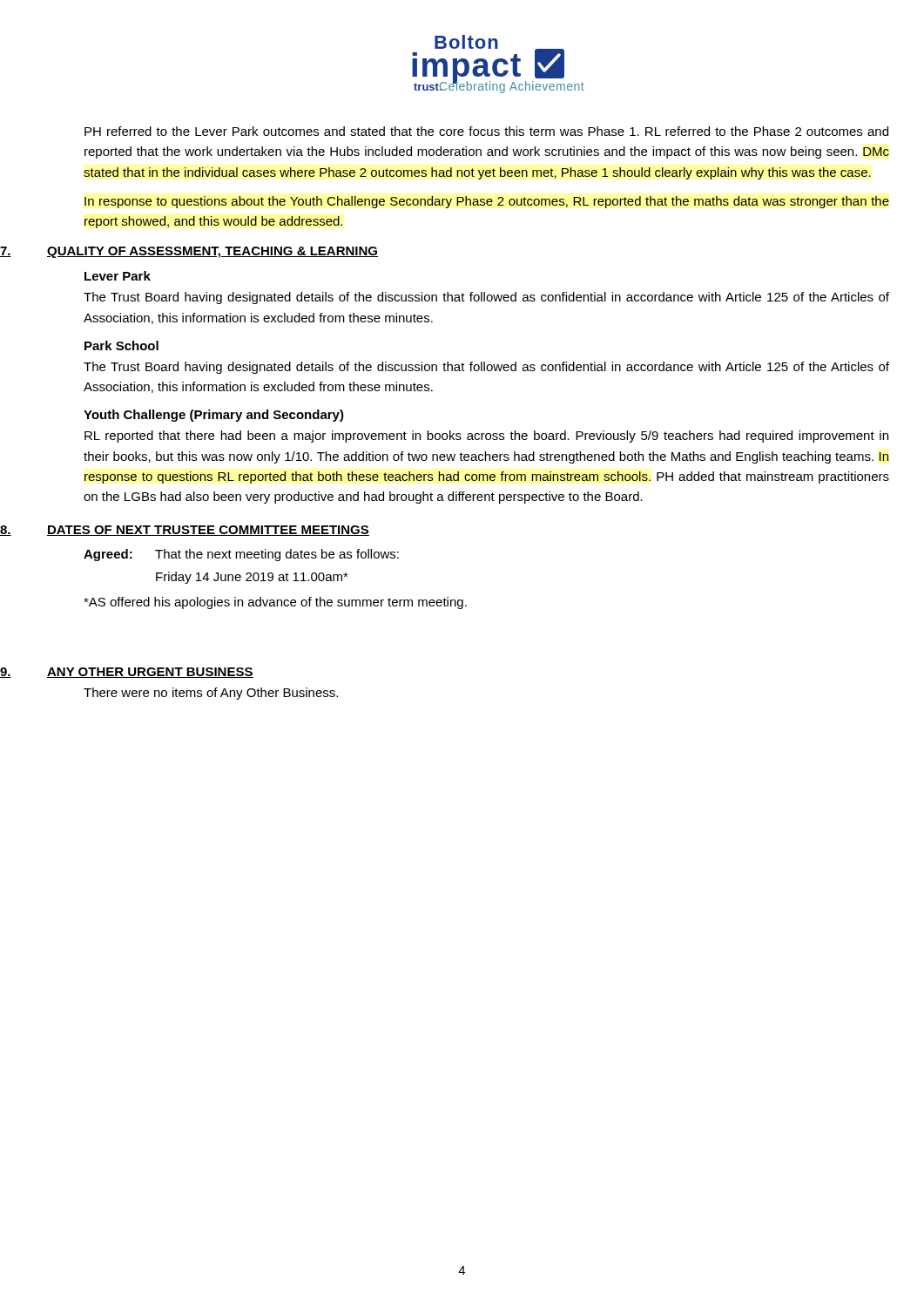Click on the section header that reads "8. DATES OF NEXT TRUSTEE COMMITTEE MEETINGS"
The height and width of the screenshot is (1307, 924).
(185, 530)
